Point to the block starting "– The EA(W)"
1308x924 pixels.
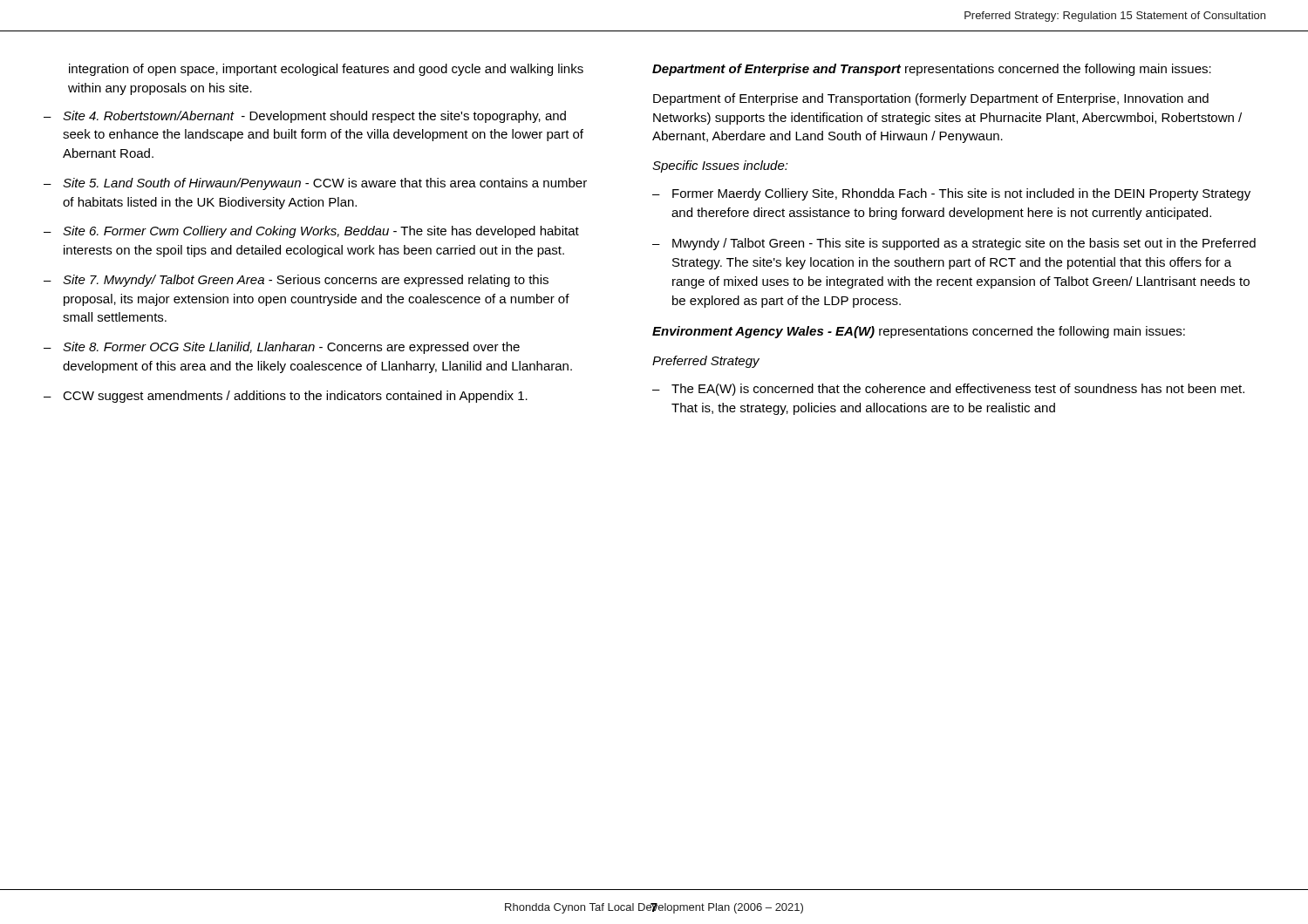958,398
